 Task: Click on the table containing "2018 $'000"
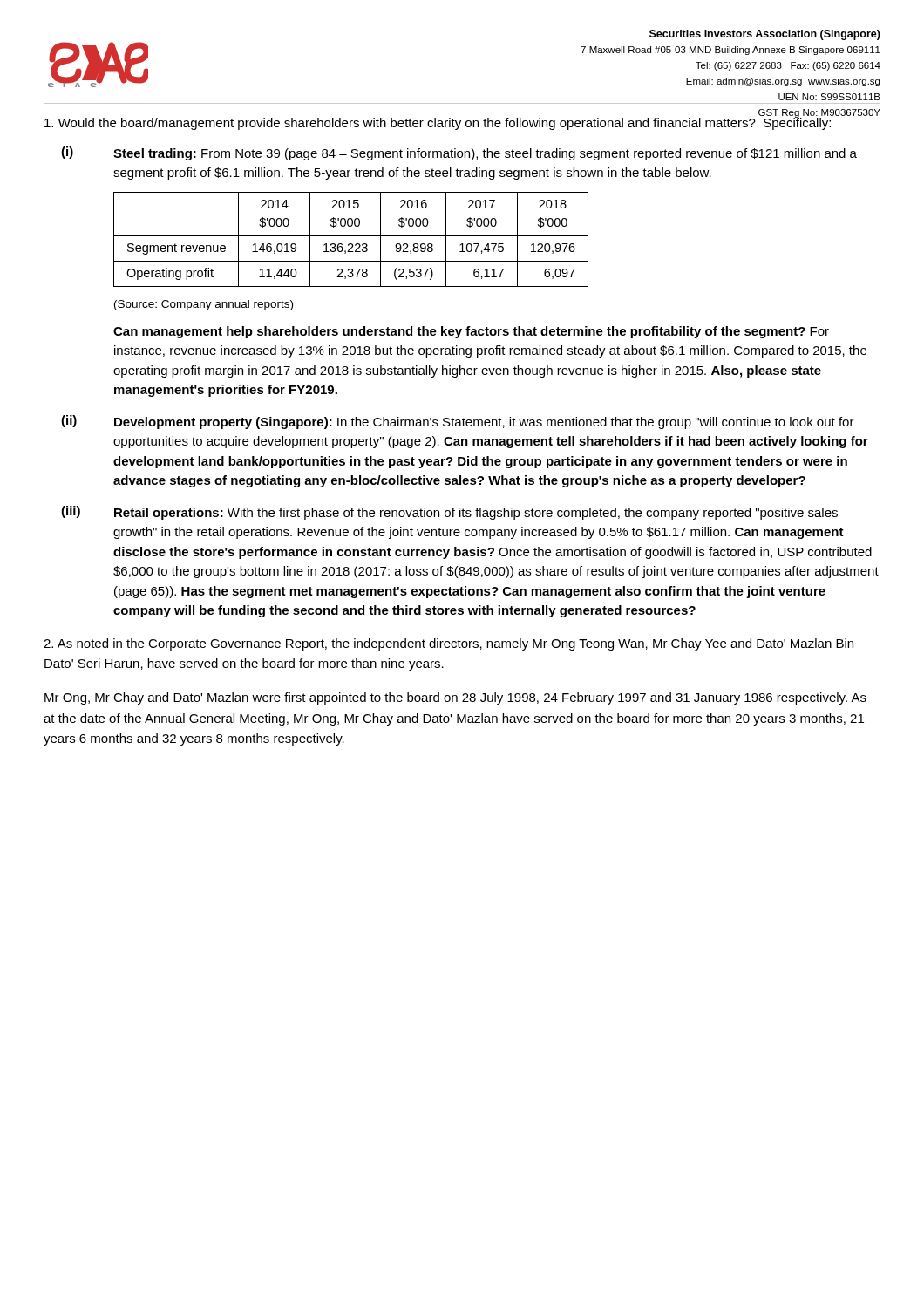point(497,239)
